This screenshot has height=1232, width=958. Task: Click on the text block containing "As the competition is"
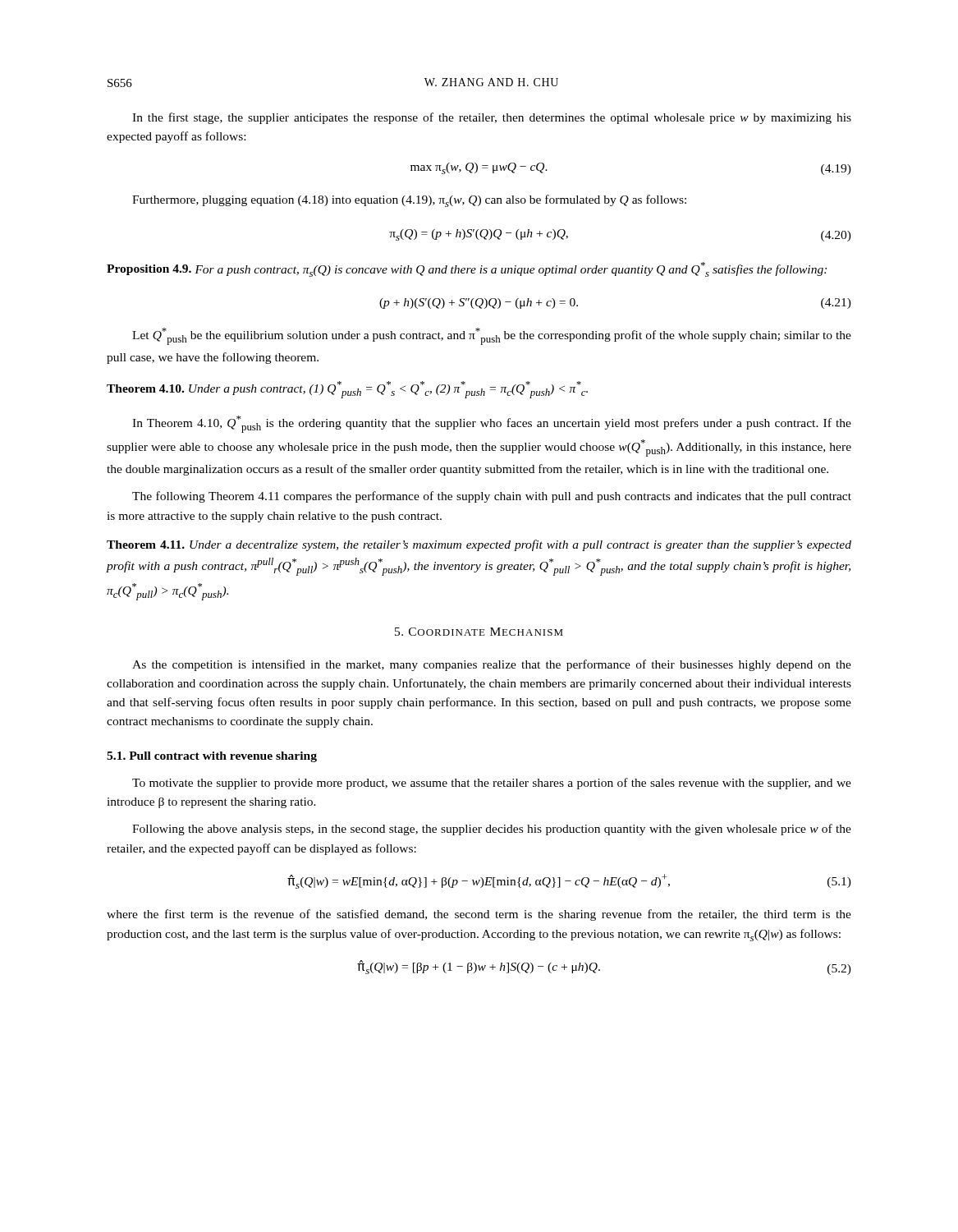(479, 692)
